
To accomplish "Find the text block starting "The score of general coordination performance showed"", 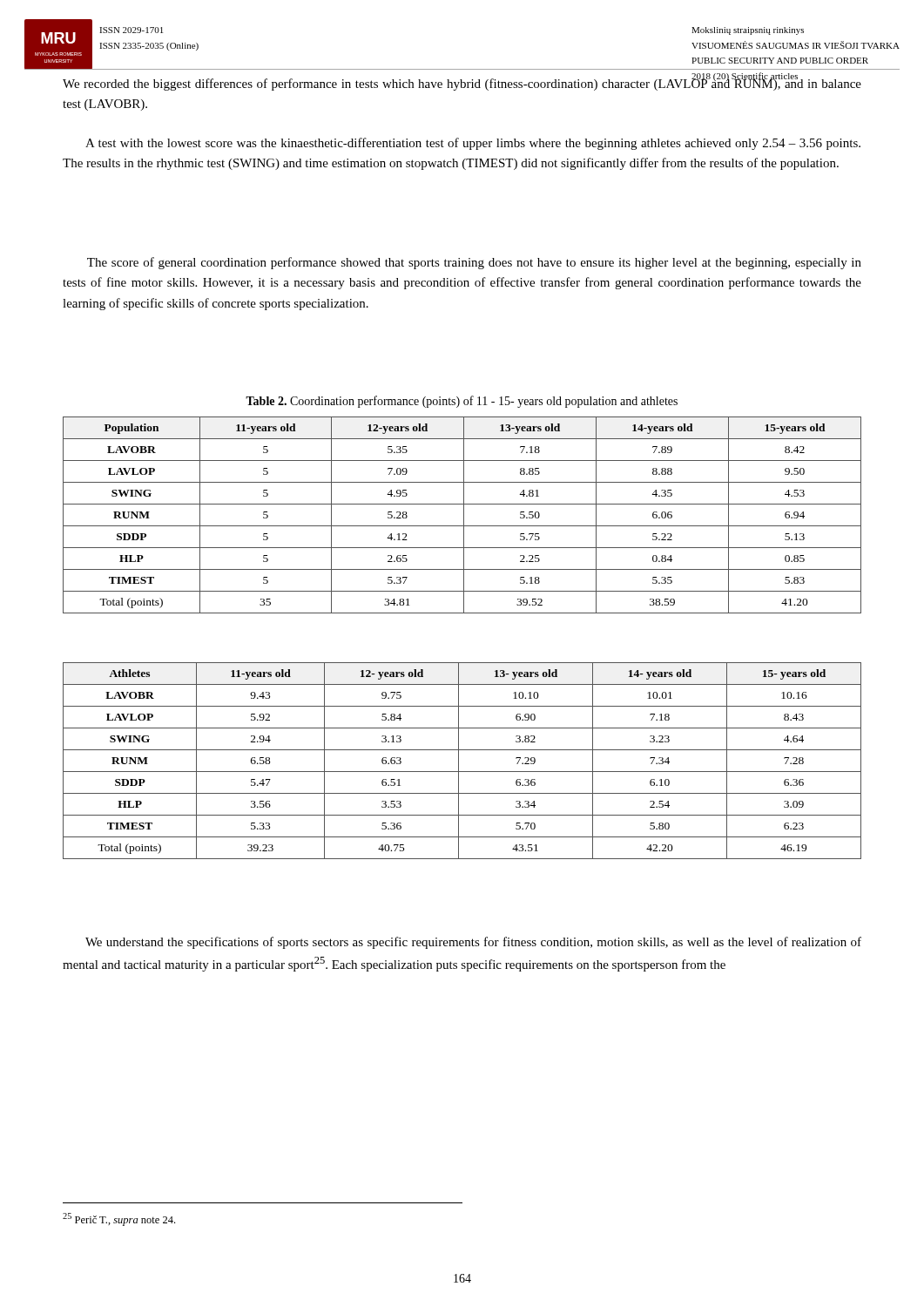I will 462,283.
